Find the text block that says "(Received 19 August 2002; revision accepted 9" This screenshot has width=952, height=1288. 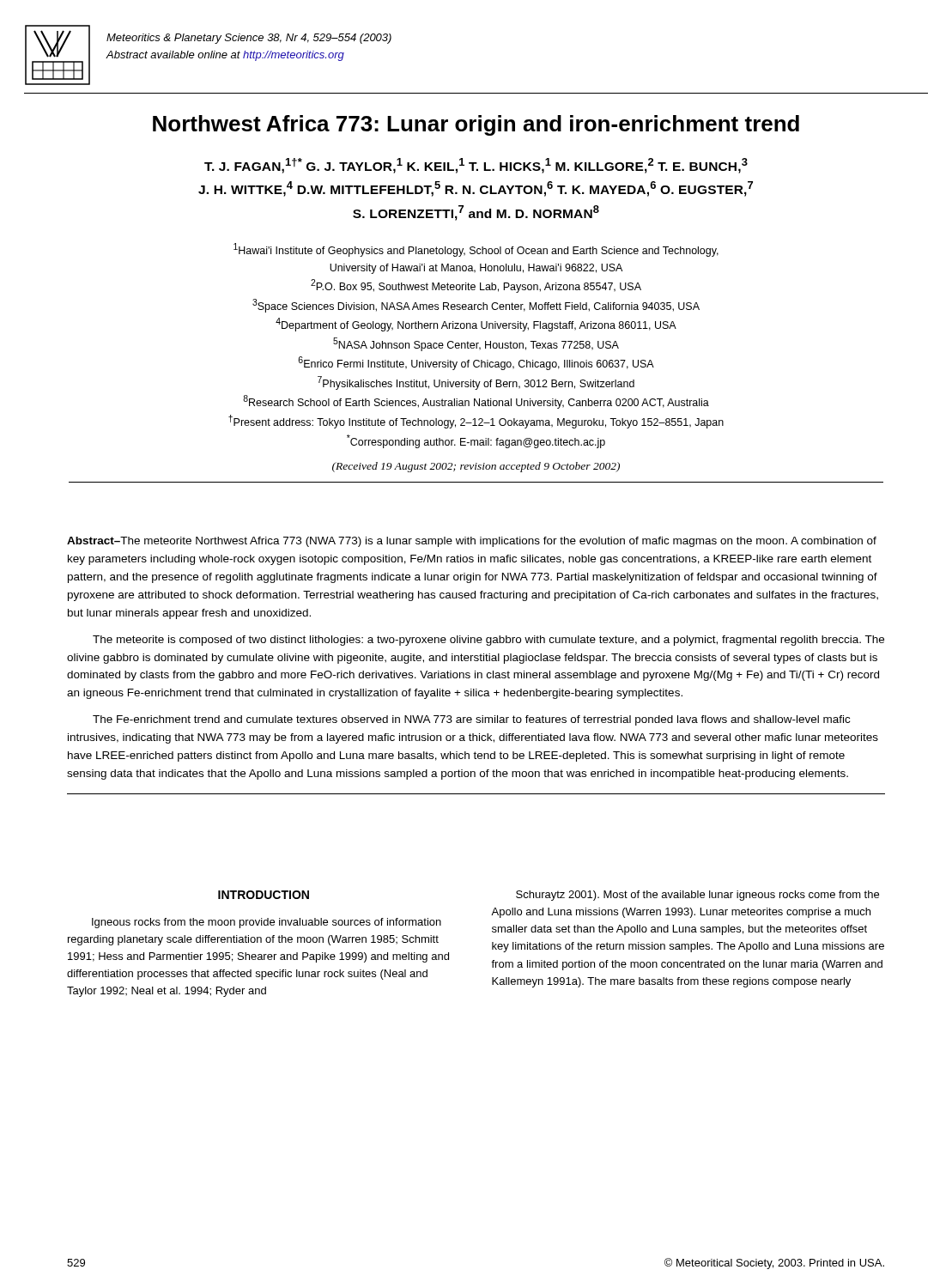476,466
